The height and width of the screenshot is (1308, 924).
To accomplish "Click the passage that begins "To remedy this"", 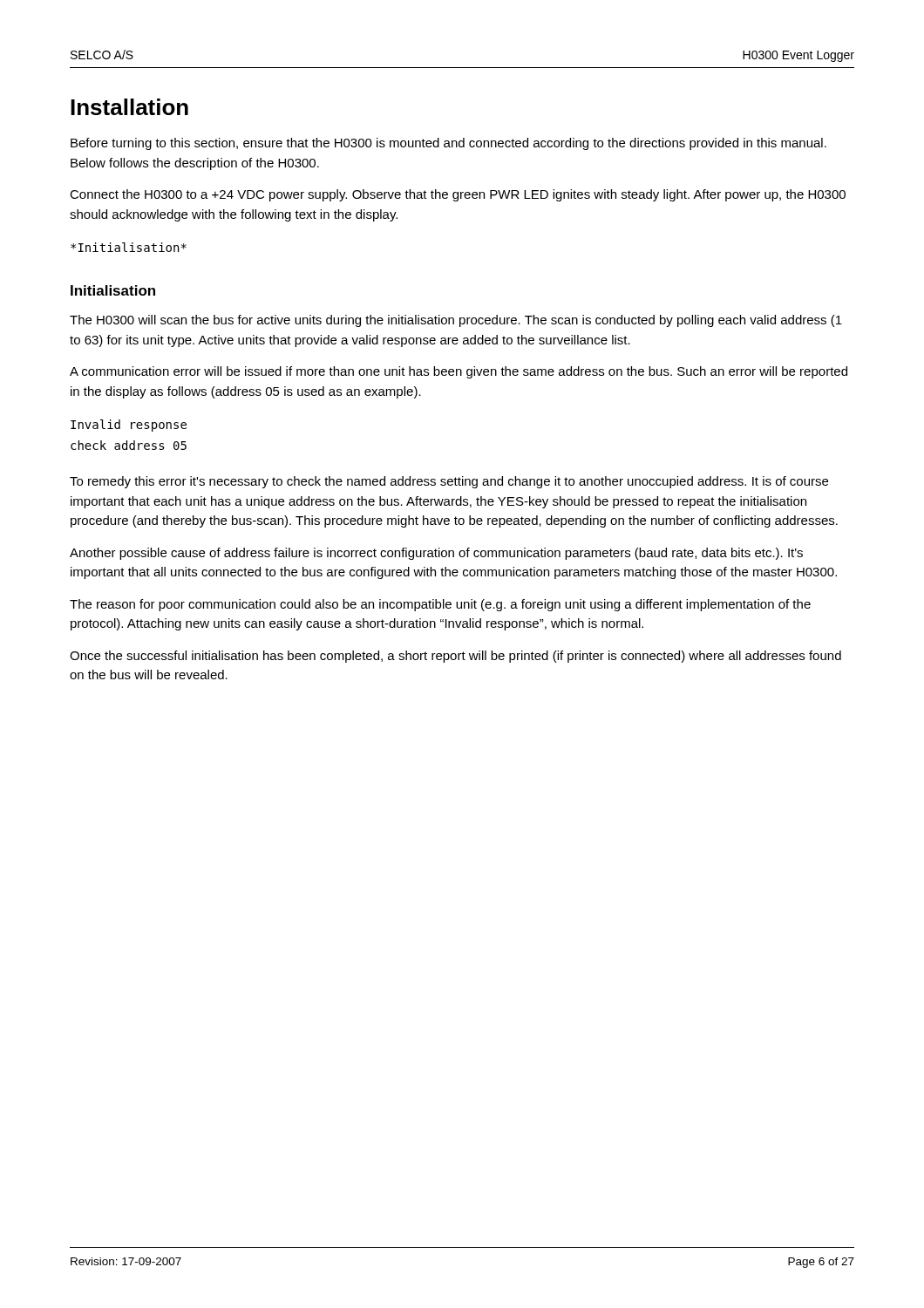I will pyautogui.click(x=454, y=501).
